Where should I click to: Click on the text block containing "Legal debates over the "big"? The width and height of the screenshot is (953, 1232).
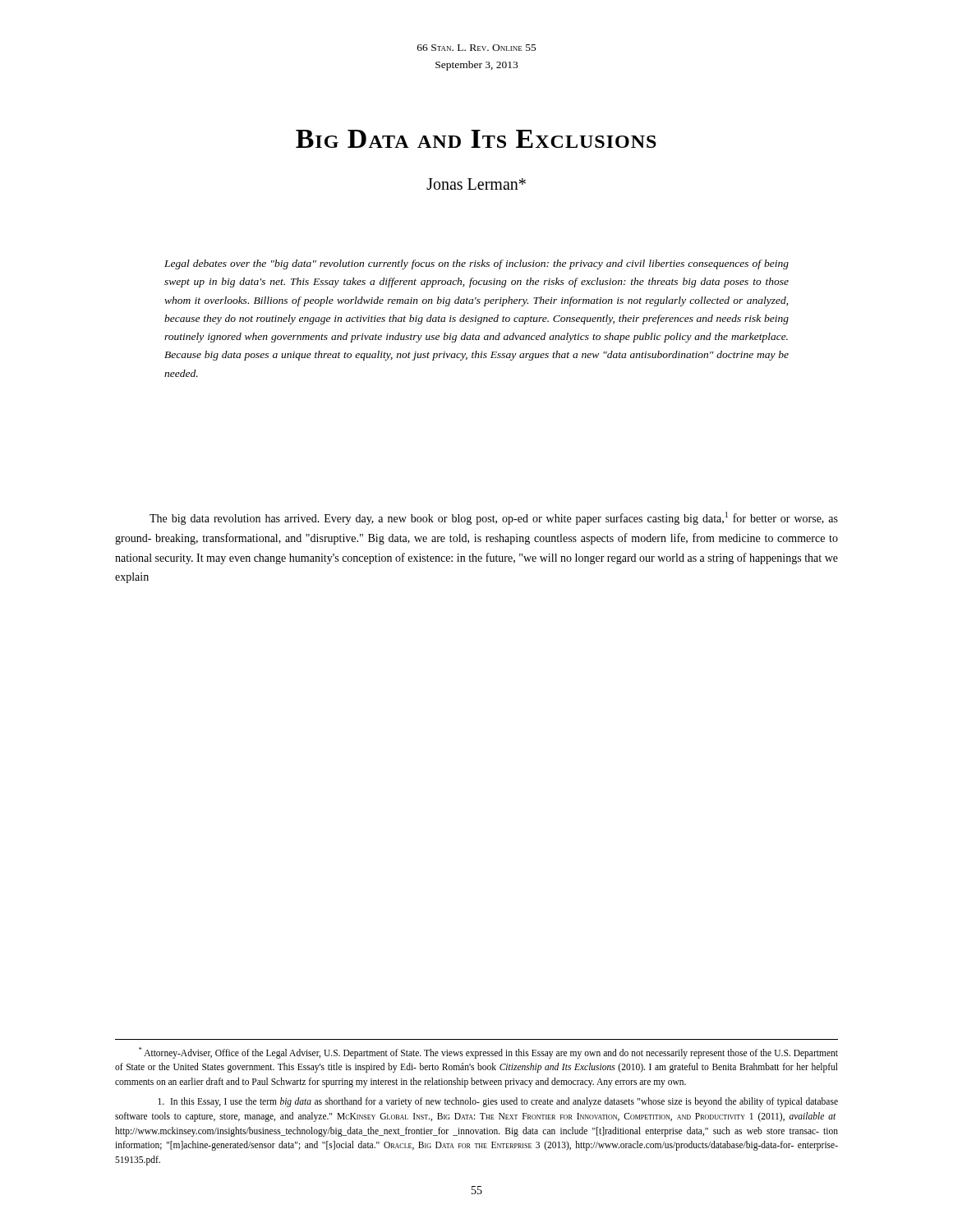pyautogui.click(x=476, y=318)
